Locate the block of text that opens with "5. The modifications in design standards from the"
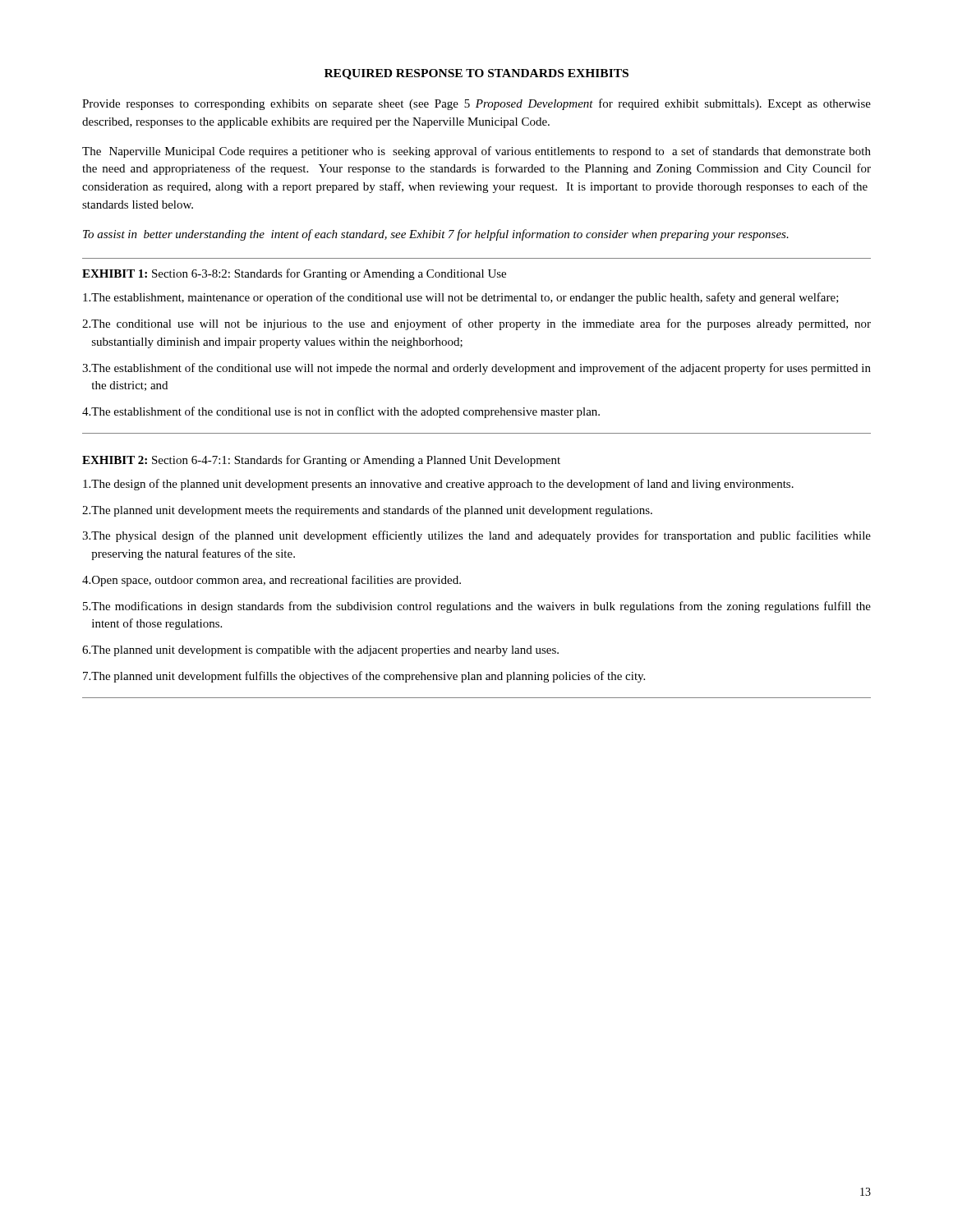The height and width of the screenshot is (1232, 953). click(476, 615)
